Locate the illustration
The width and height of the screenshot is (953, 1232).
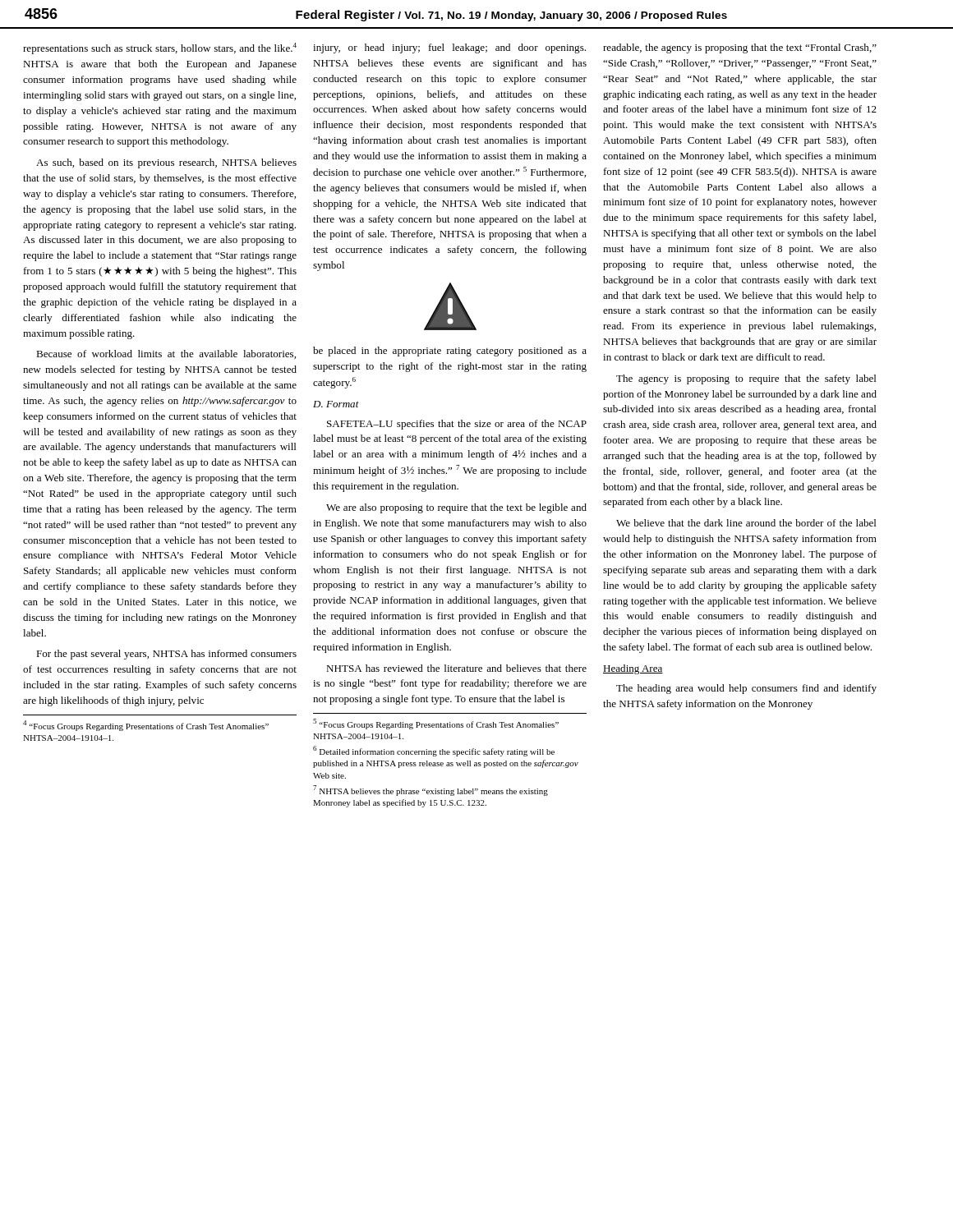pyautogui.click(x=450, y=309)
